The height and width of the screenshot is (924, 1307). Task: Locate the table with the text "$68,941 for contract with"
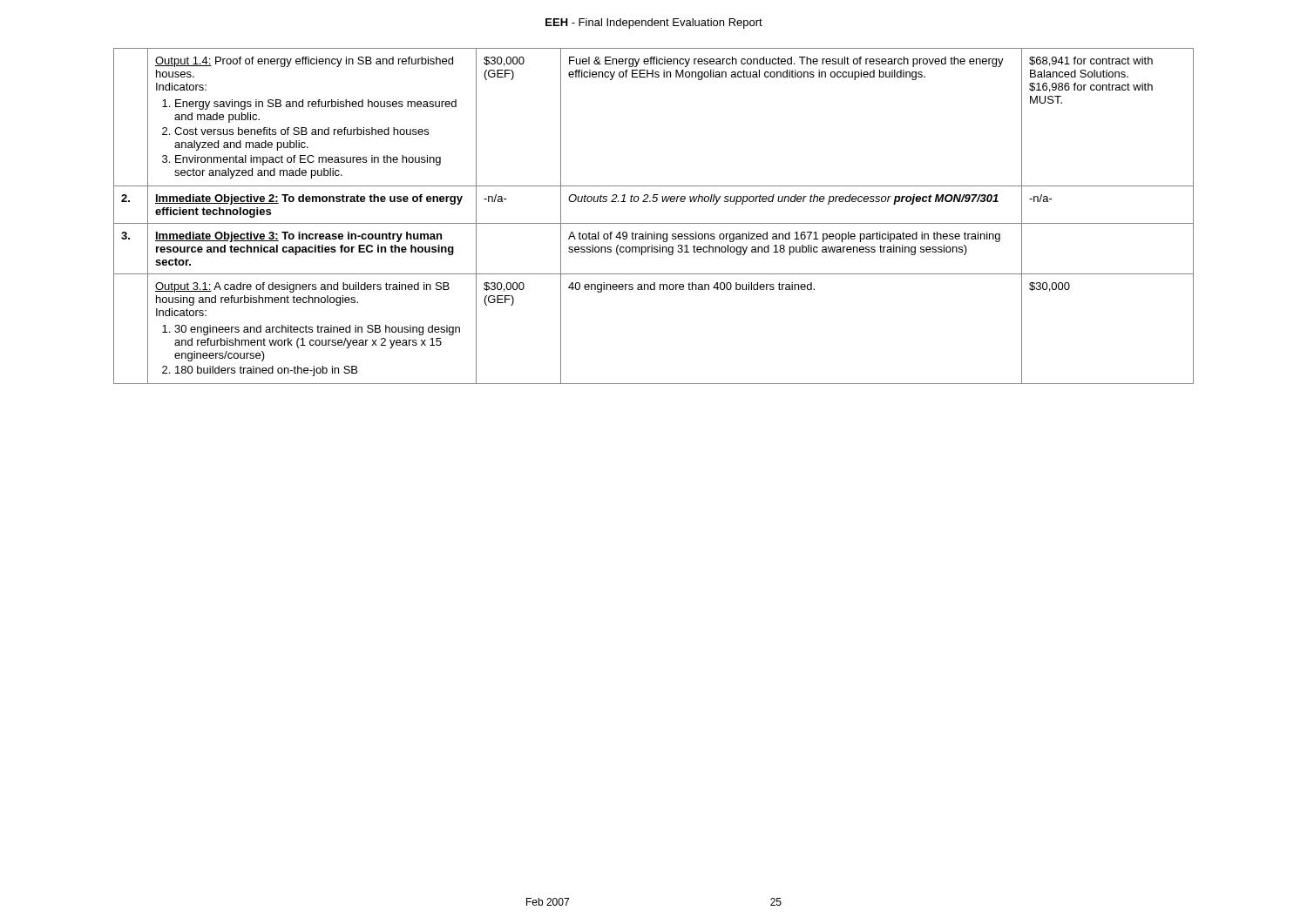coord(654,464)
